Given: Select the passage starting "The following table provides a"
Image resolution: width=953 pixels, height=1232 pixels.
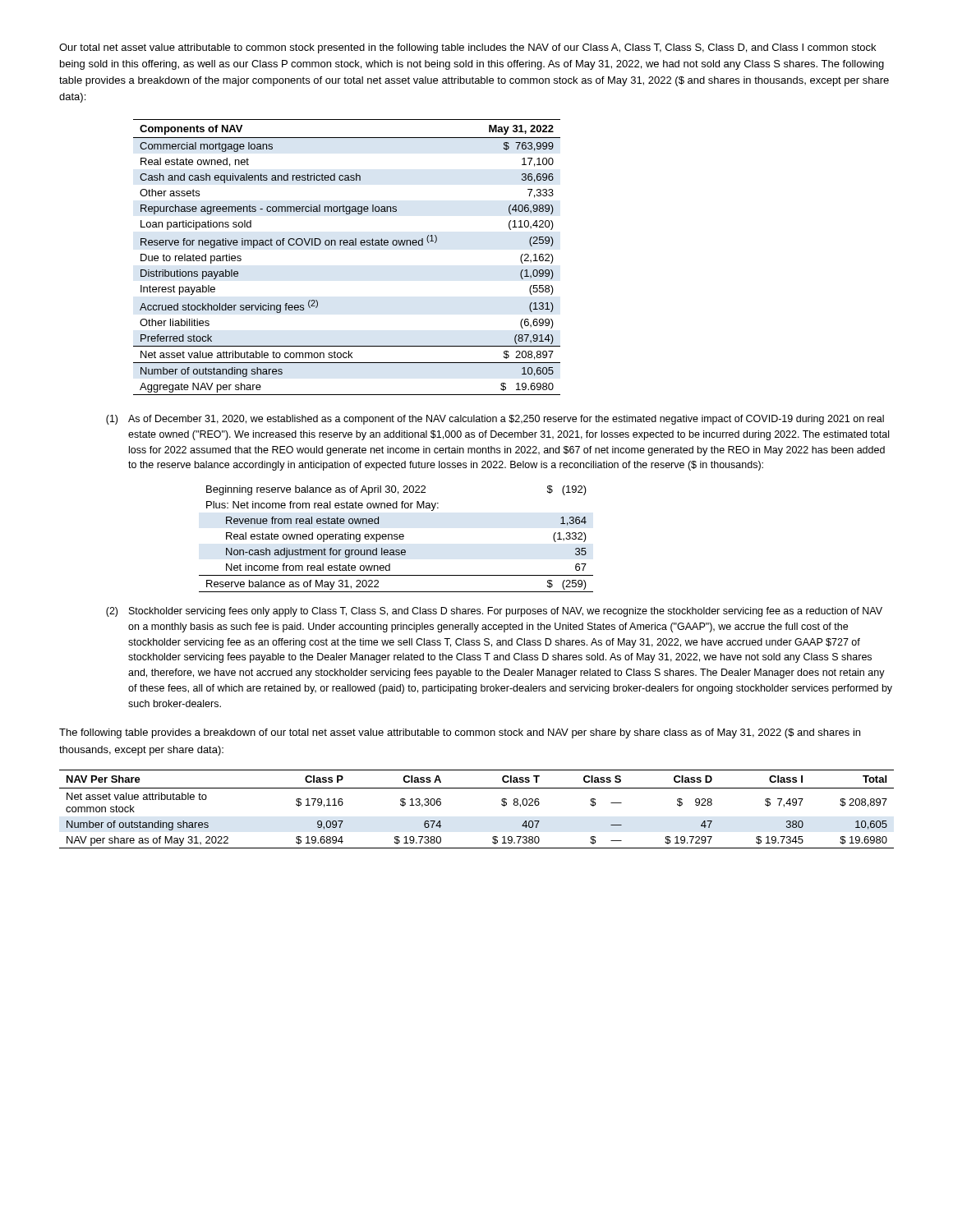Looking at the screenshot, I should click(460, 741).
